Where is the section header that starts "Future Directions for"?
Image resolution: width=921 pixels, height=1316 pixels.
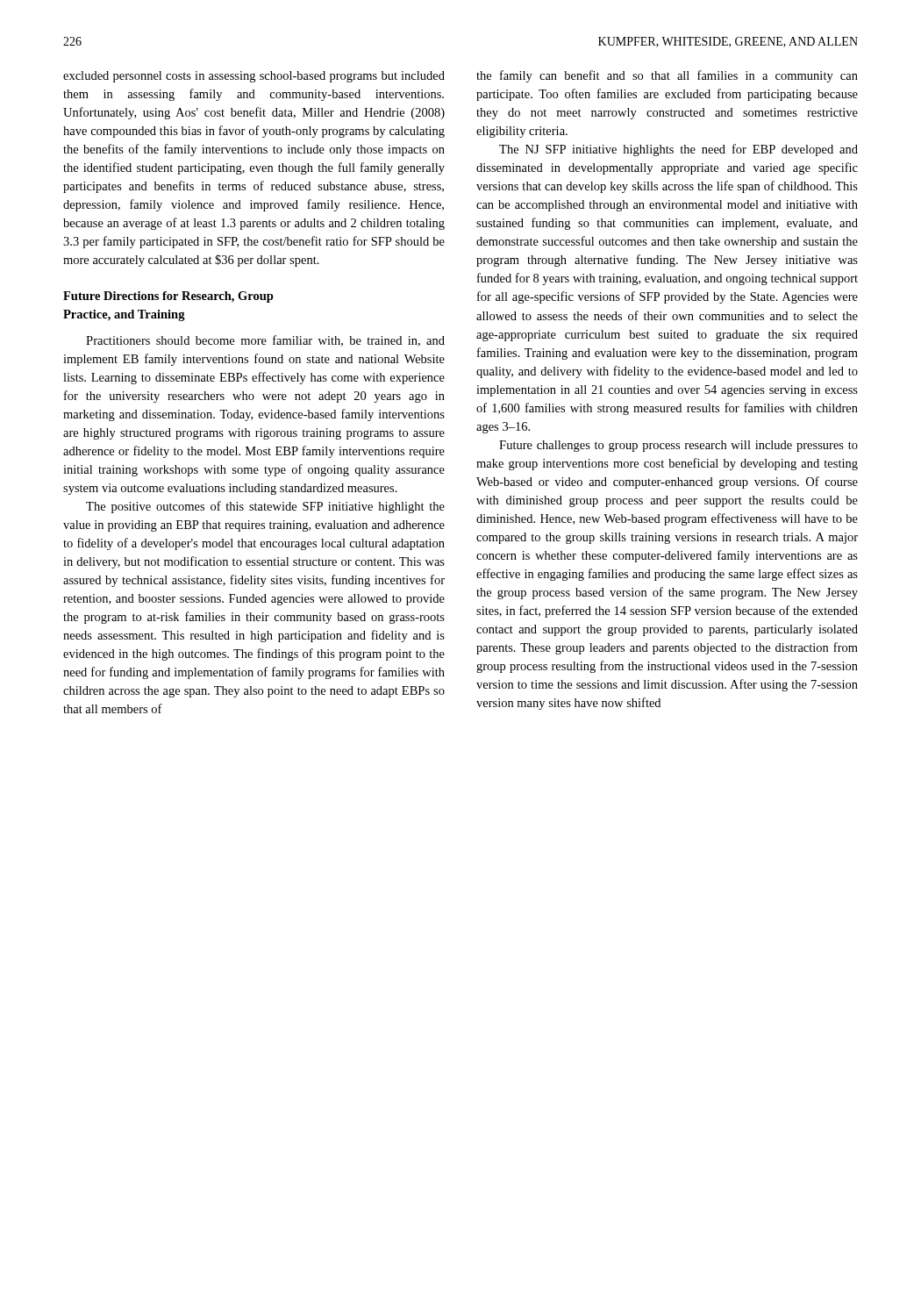(168, 305)
